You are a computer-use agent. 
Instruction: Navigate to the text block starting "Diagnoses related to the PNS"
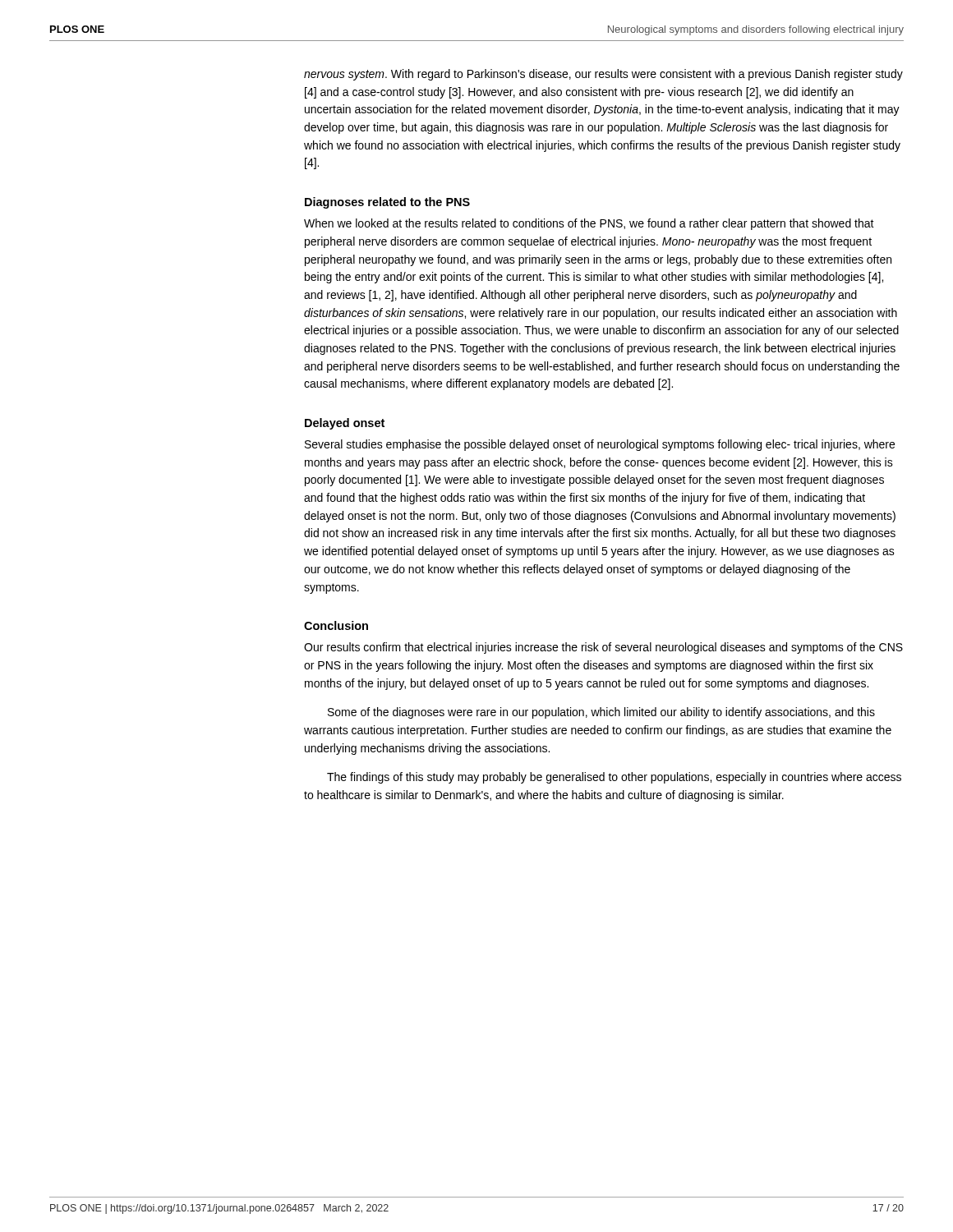coord(387,202)
